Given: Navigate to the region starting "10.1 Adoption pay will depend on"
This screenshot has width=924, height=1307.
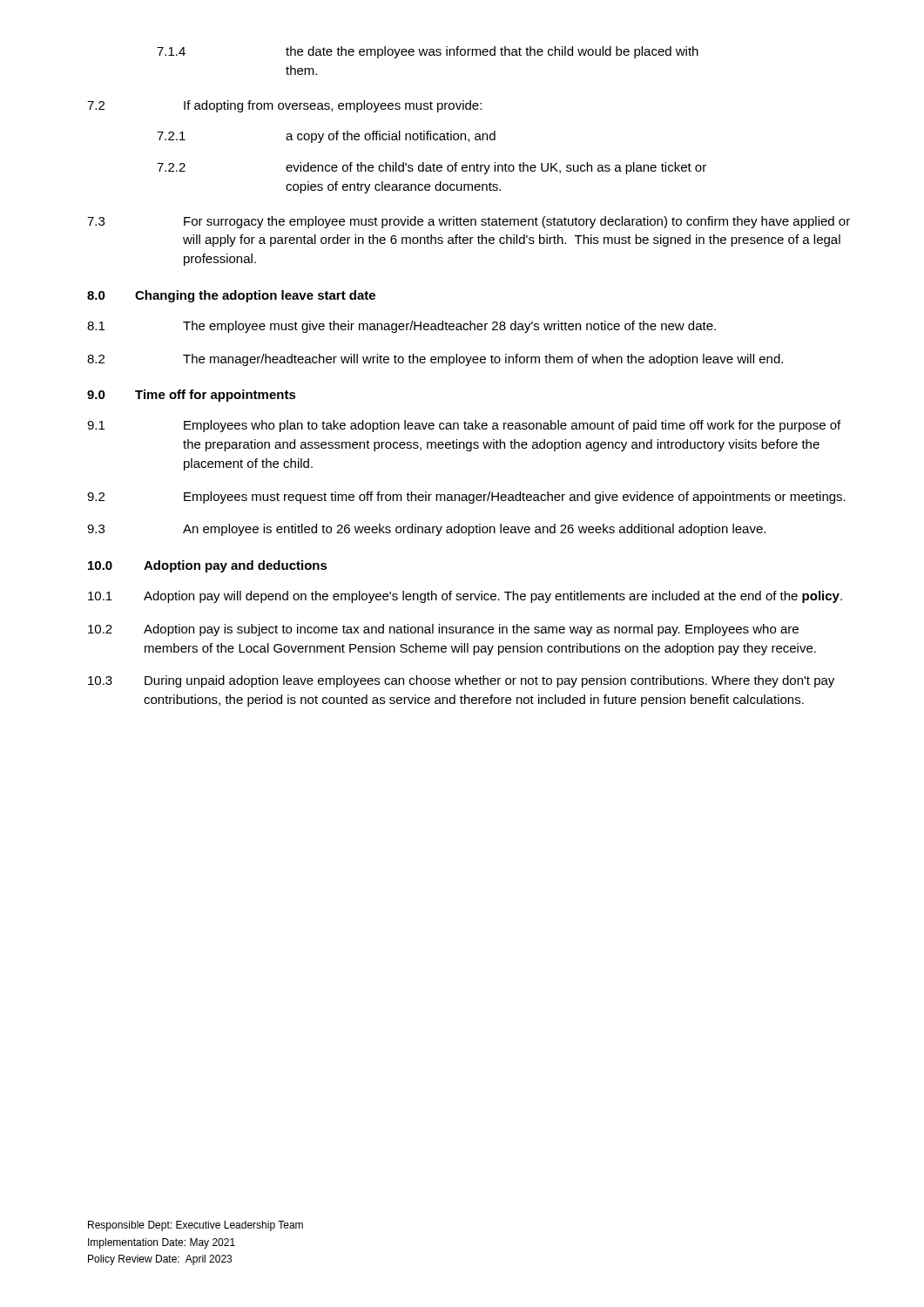Looking at the screenshot, I should 471,596.
